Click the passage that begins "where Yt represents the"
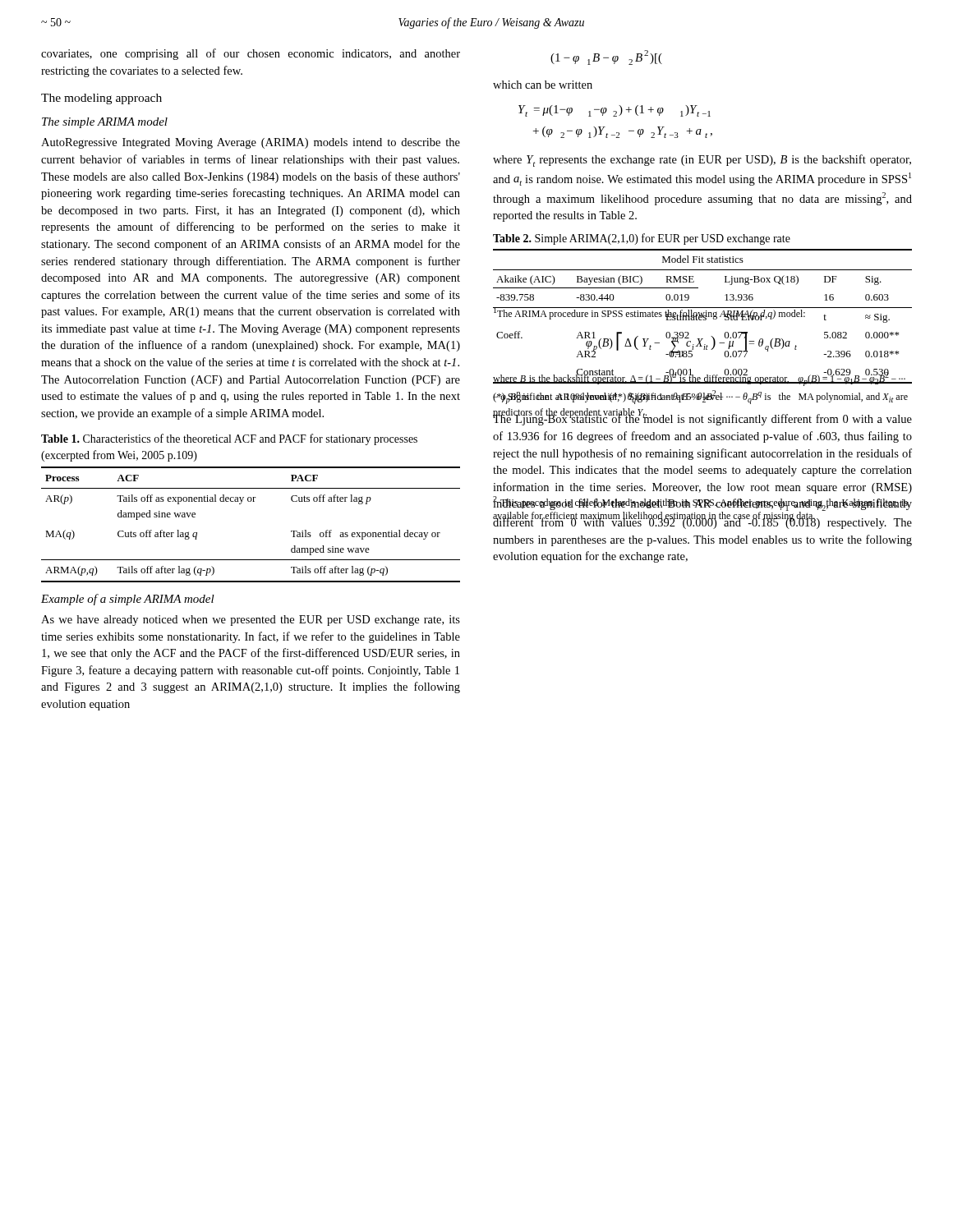This screenshot has height=1232, width=953. pyautogui.click(x=702, y=187)
